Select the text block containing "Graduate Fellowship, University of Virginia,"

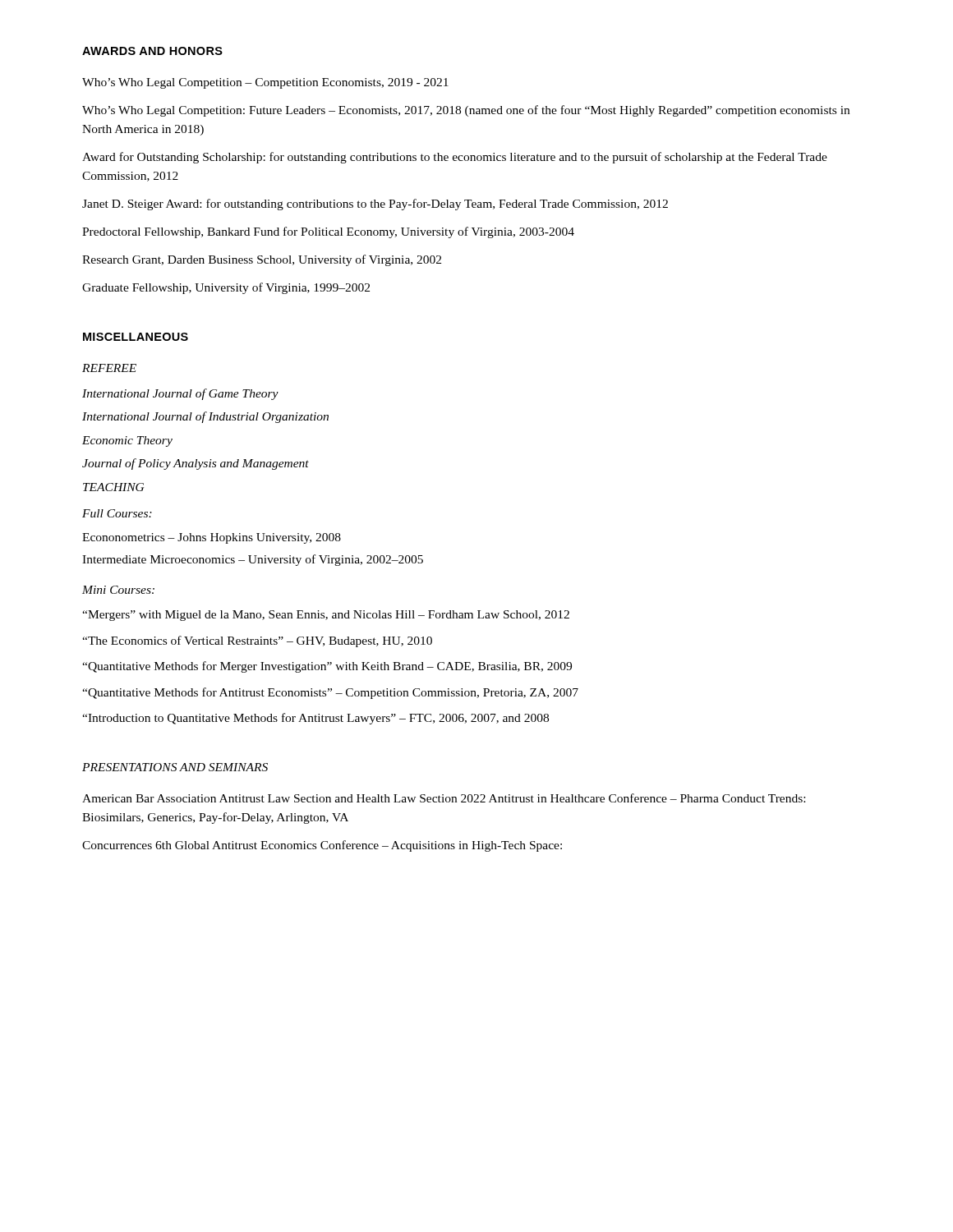[x=226, y=287]
